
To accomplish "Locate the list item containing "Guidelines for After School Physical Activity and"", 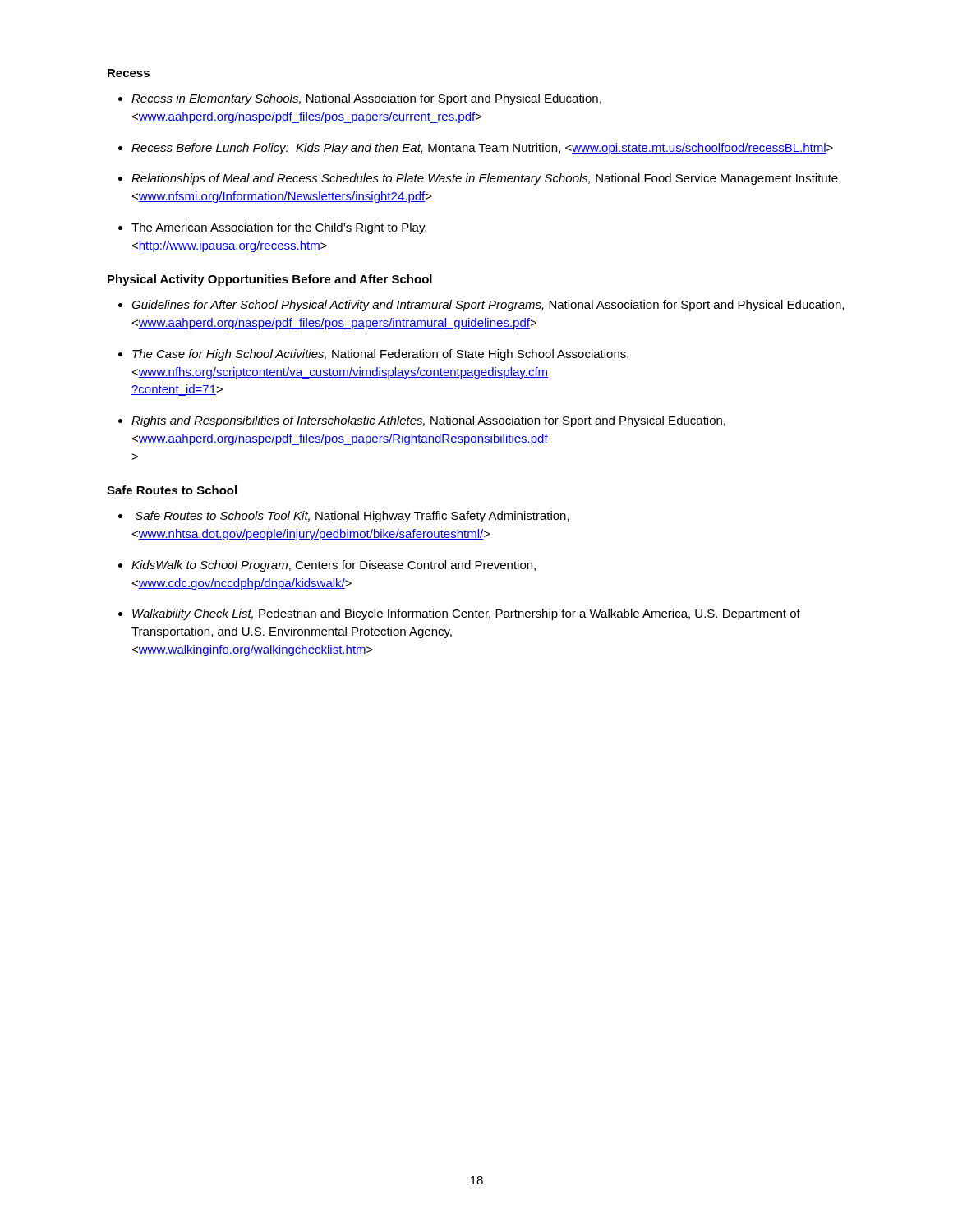I will tap(488, 313).
